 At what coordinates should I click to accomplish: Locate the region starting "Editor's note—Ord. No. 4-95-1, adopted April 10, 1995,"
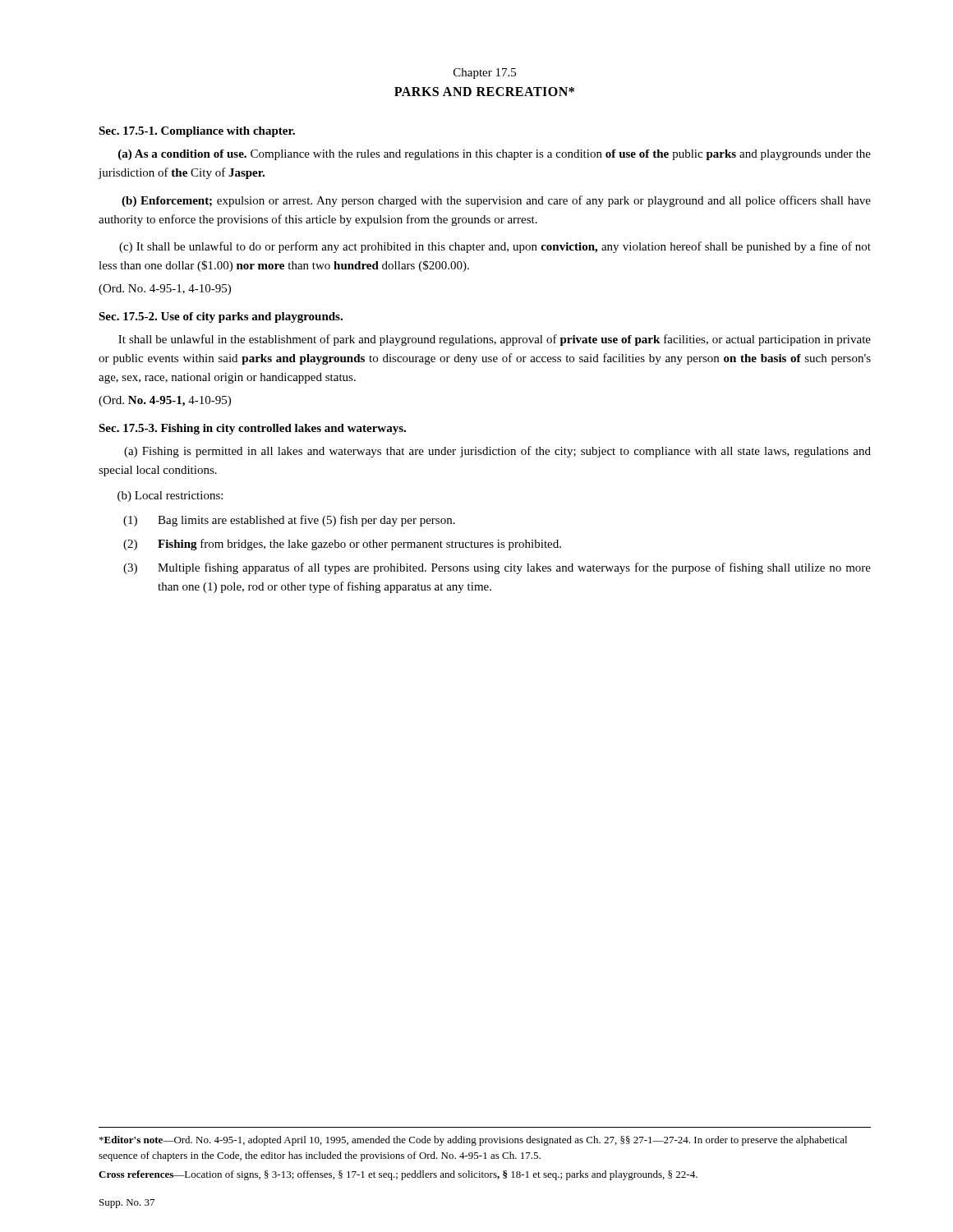(x=485, y=1158)
